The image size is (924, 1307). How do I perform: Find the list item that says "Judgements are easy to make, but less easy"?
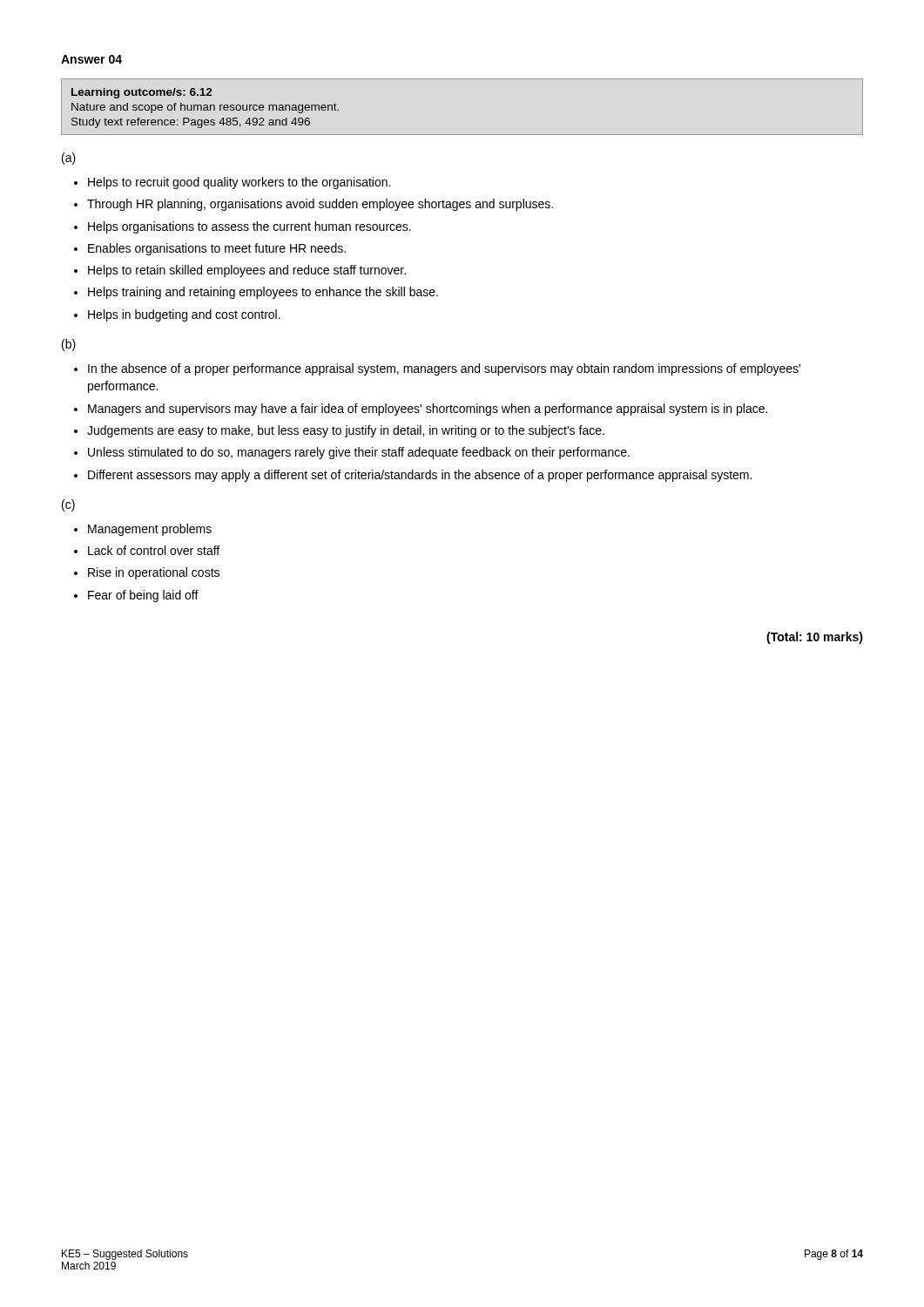[346, 430]
